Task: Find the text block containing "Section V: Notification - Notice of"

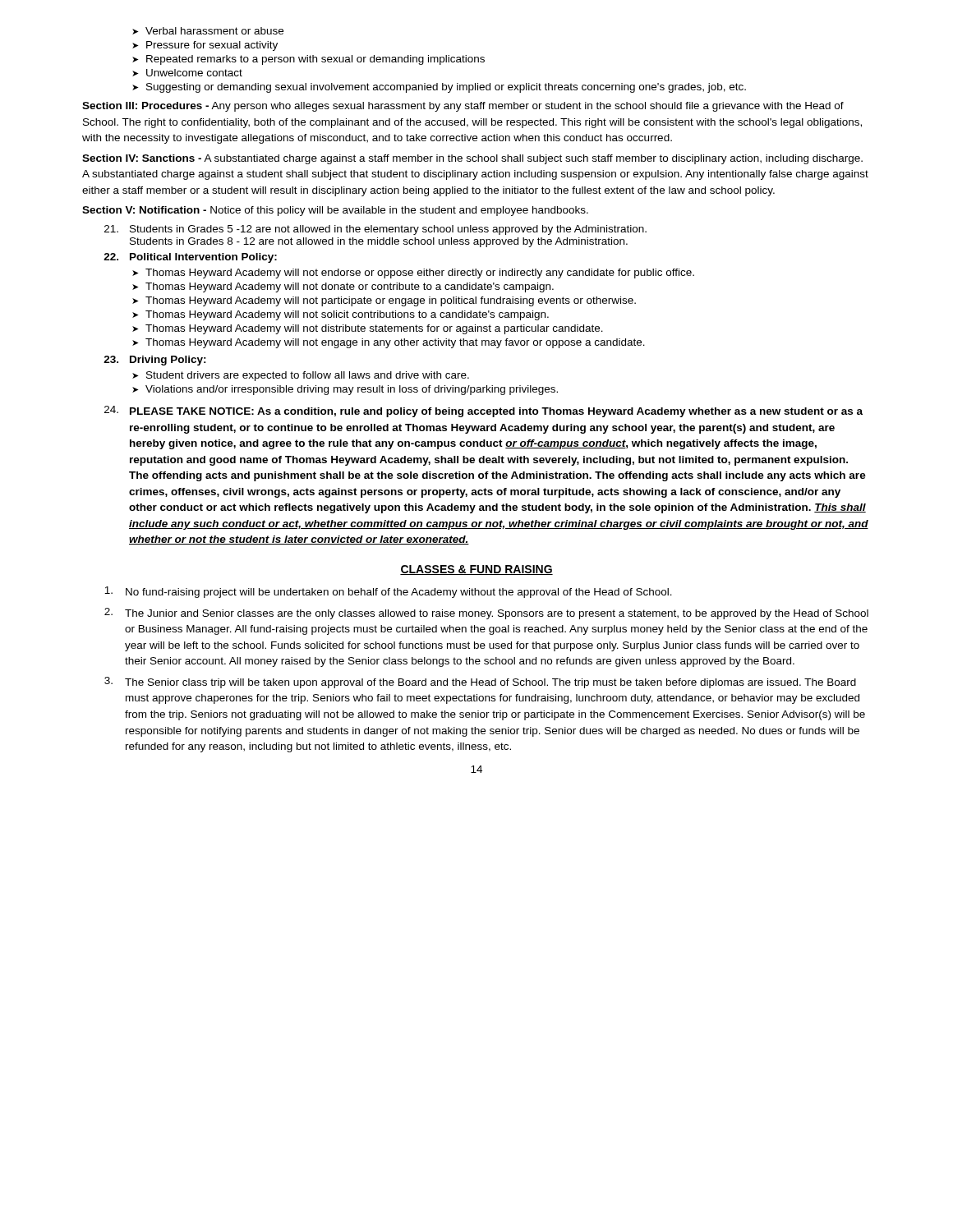Action: tap(476, 210)
